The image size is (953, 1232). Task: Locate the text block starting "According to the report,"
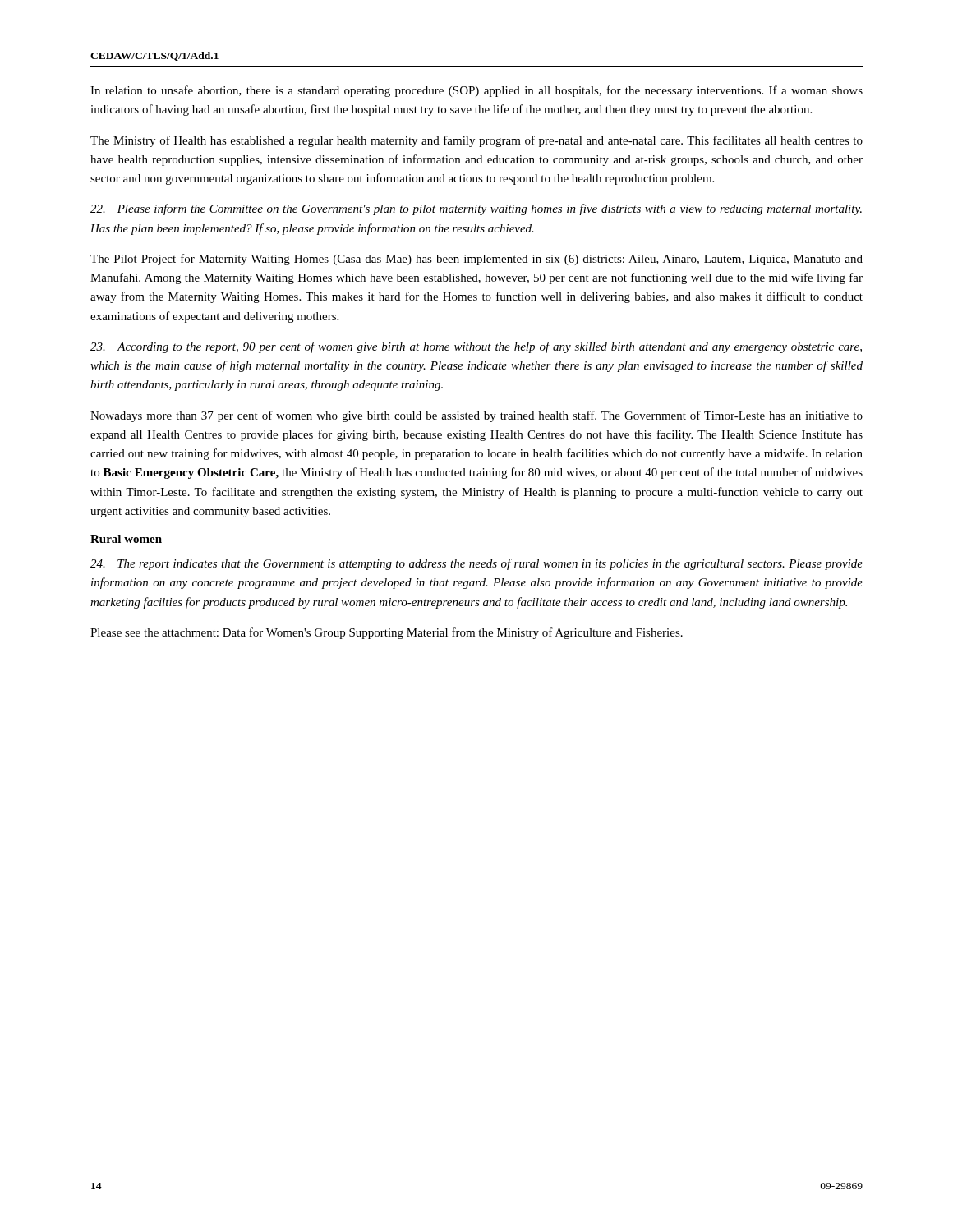click(476, 366)
